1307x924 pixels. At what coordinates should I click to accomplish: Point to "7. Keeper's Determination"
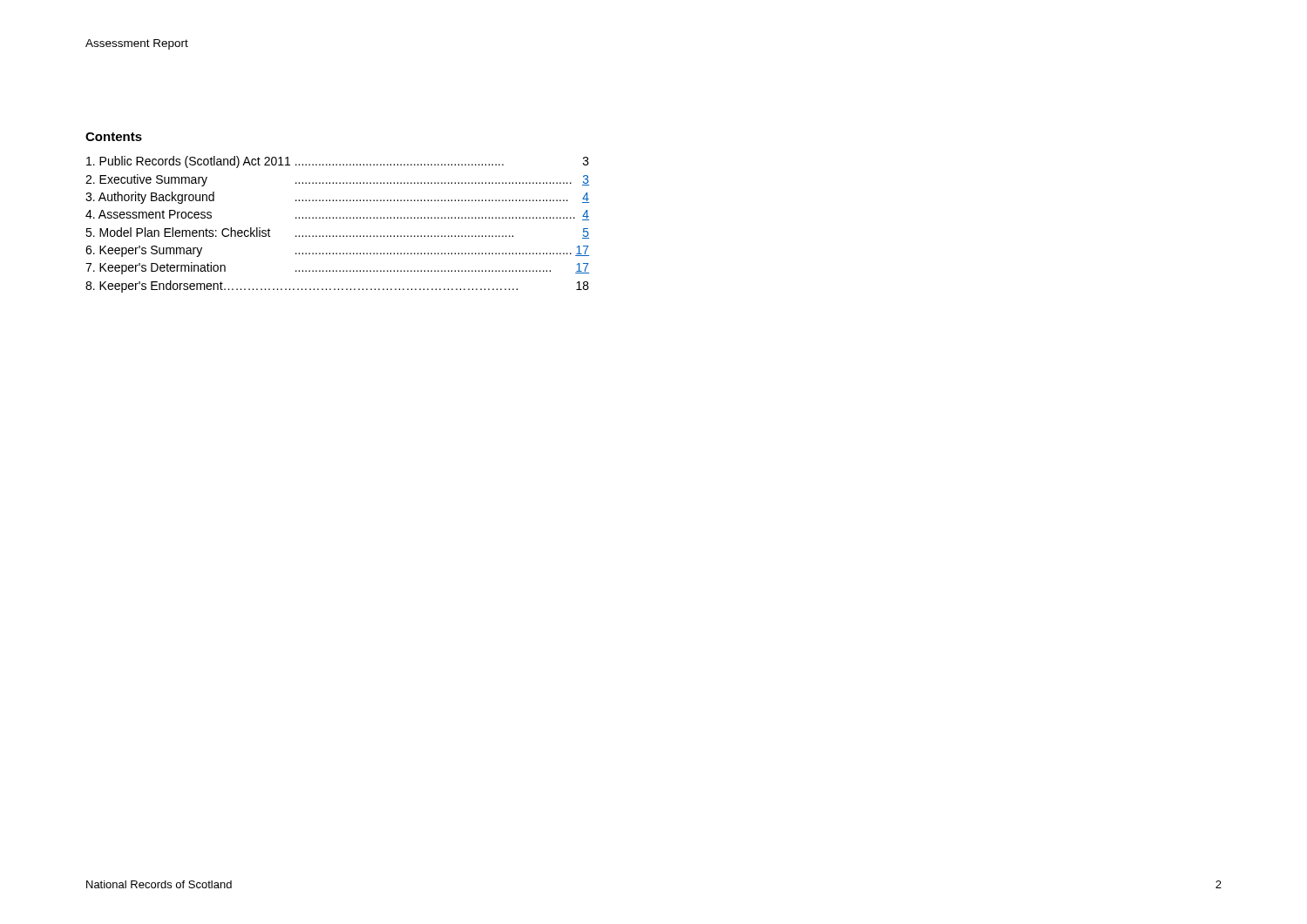pos(337,268)
